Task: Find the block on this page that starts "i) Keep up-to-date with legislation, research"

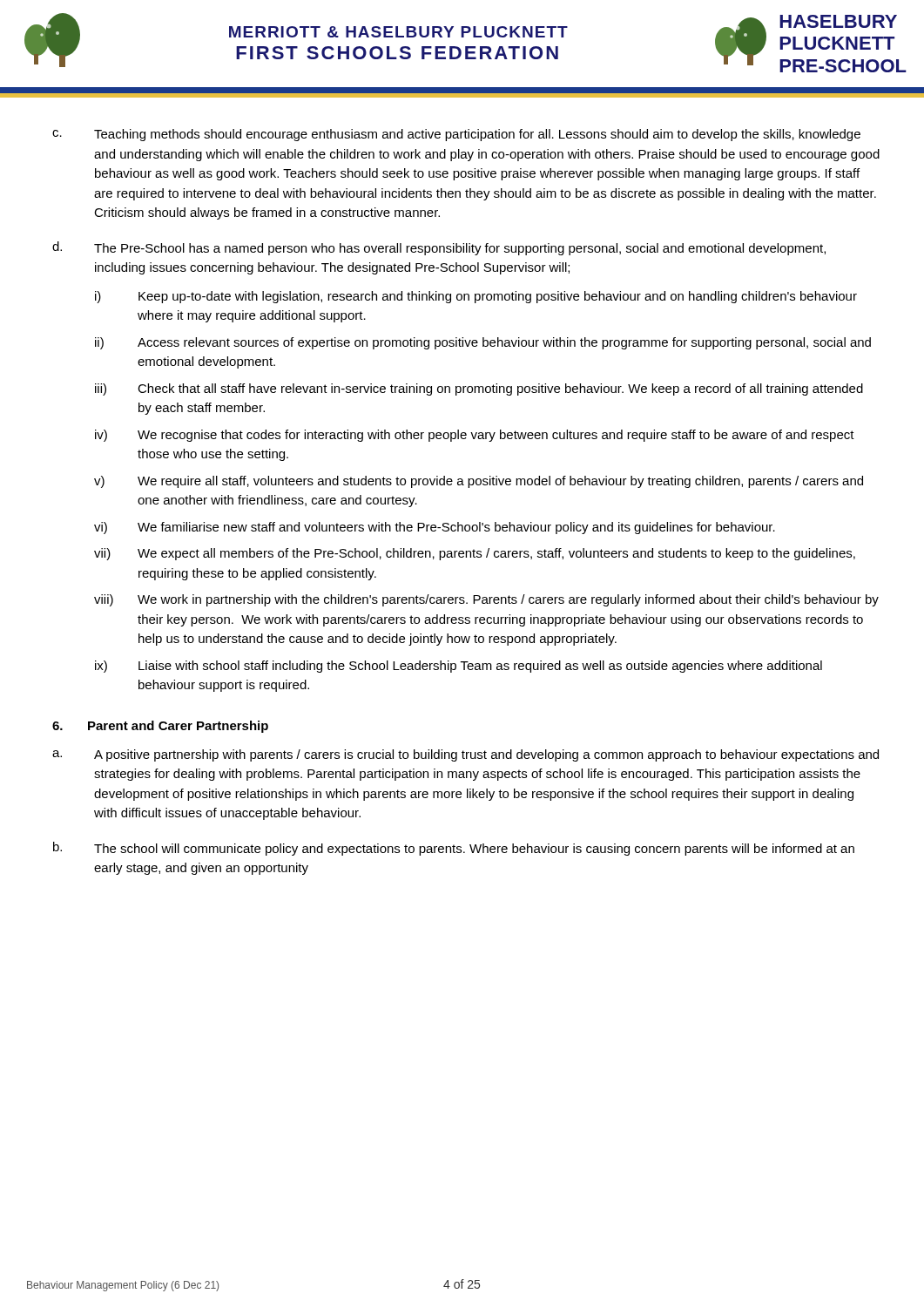Action: (487, 306)
